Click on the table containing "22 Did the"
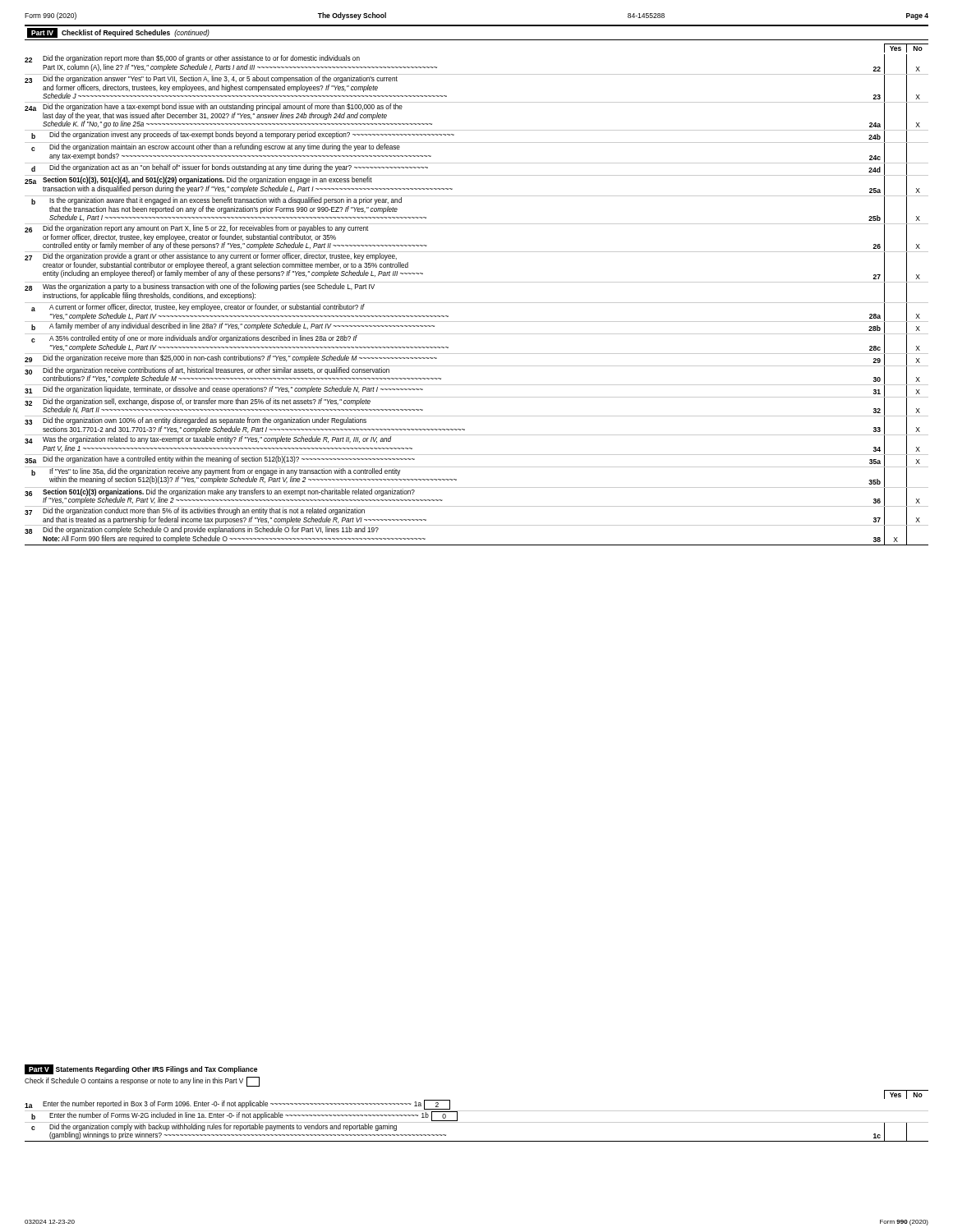The width and height of the screenshot is (953, 1232). pyautogui.click(x=476, y=563)
